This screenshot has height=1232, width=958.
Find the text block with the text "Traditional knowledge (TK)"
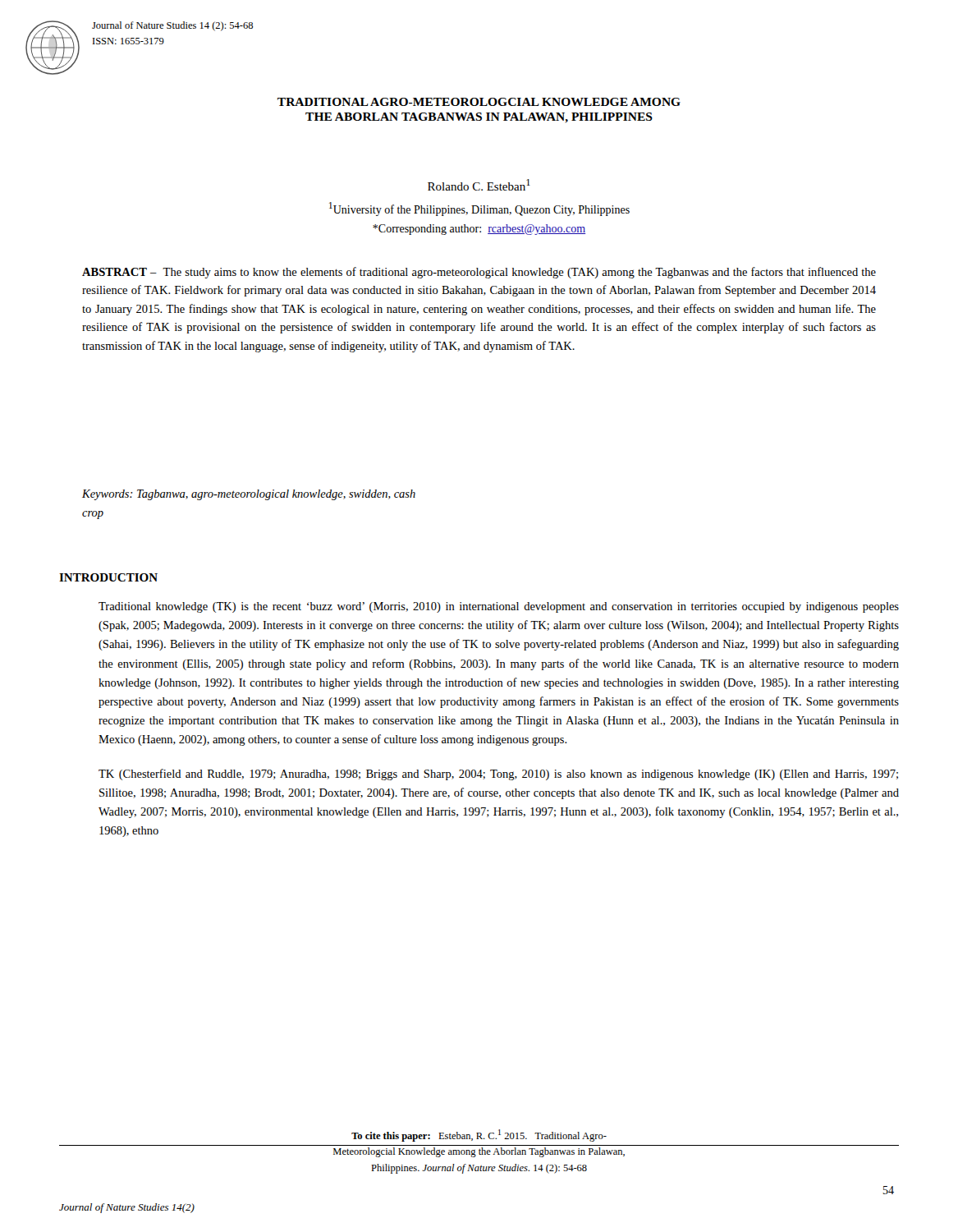tap(499, 719)
